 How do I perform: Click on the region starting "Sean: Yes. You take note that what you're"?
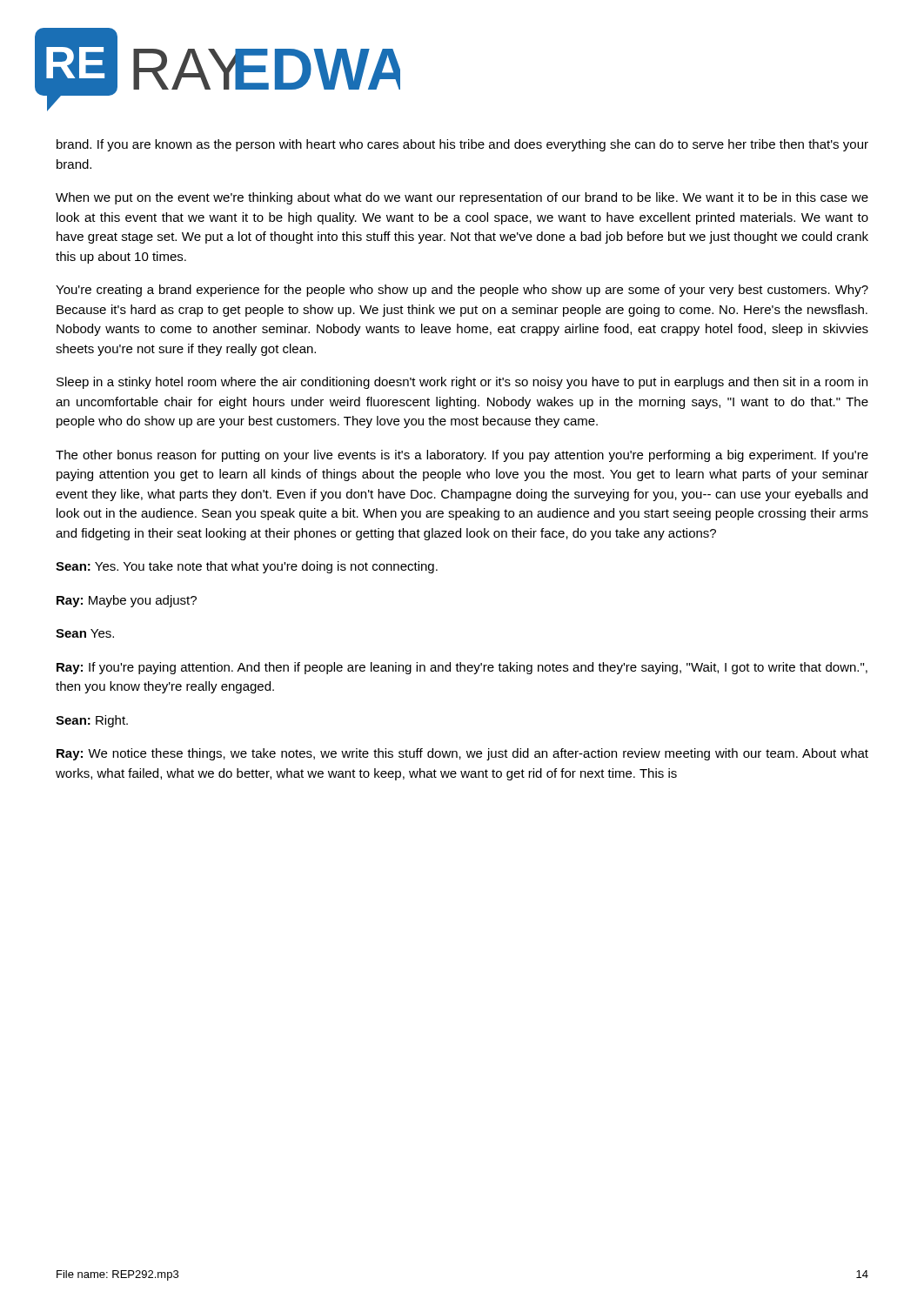(247, 567)
